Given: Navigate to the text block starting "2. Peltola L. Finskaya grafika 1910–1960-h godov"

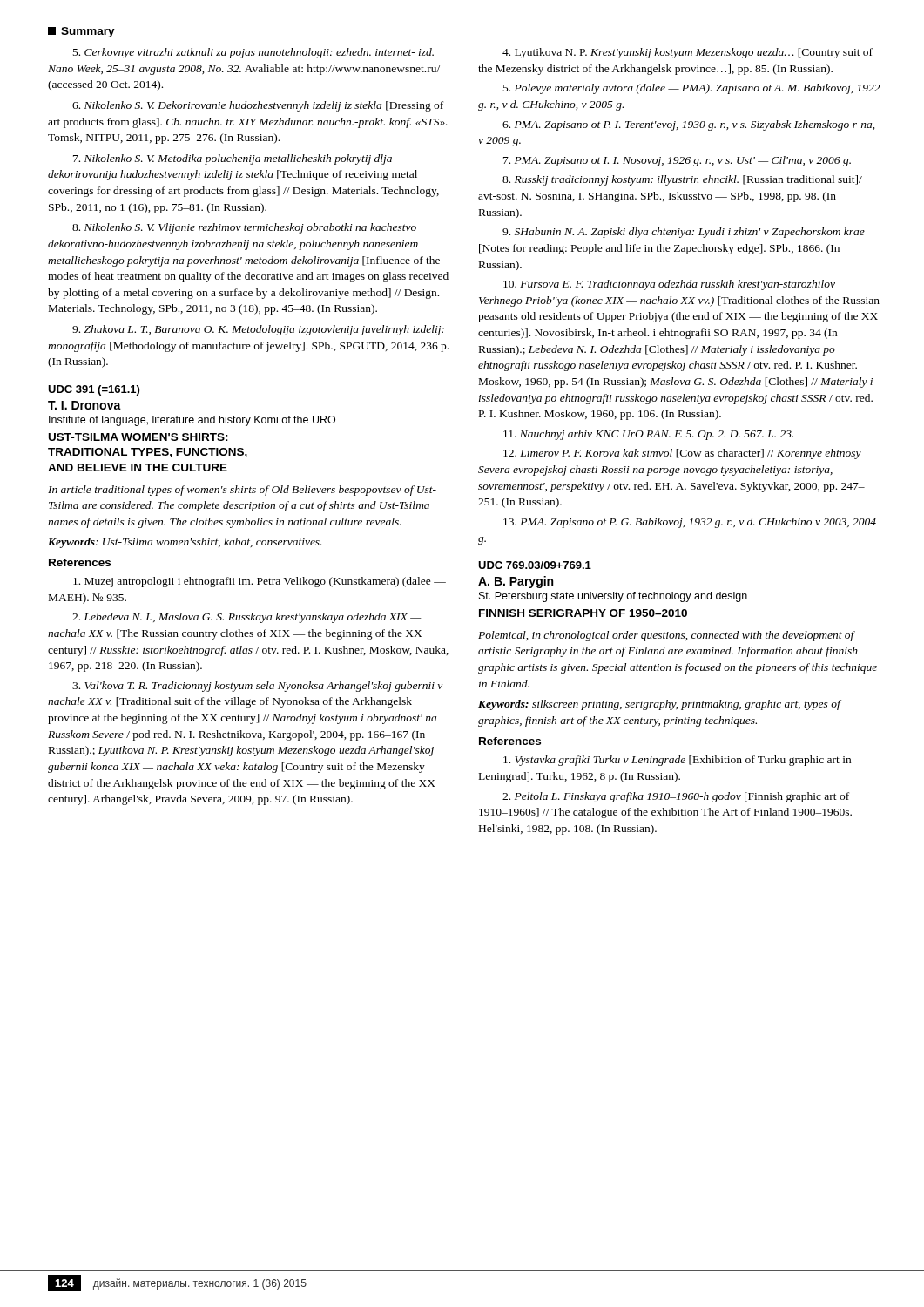Looking at the screenshot, I should (x=679, y=813).
